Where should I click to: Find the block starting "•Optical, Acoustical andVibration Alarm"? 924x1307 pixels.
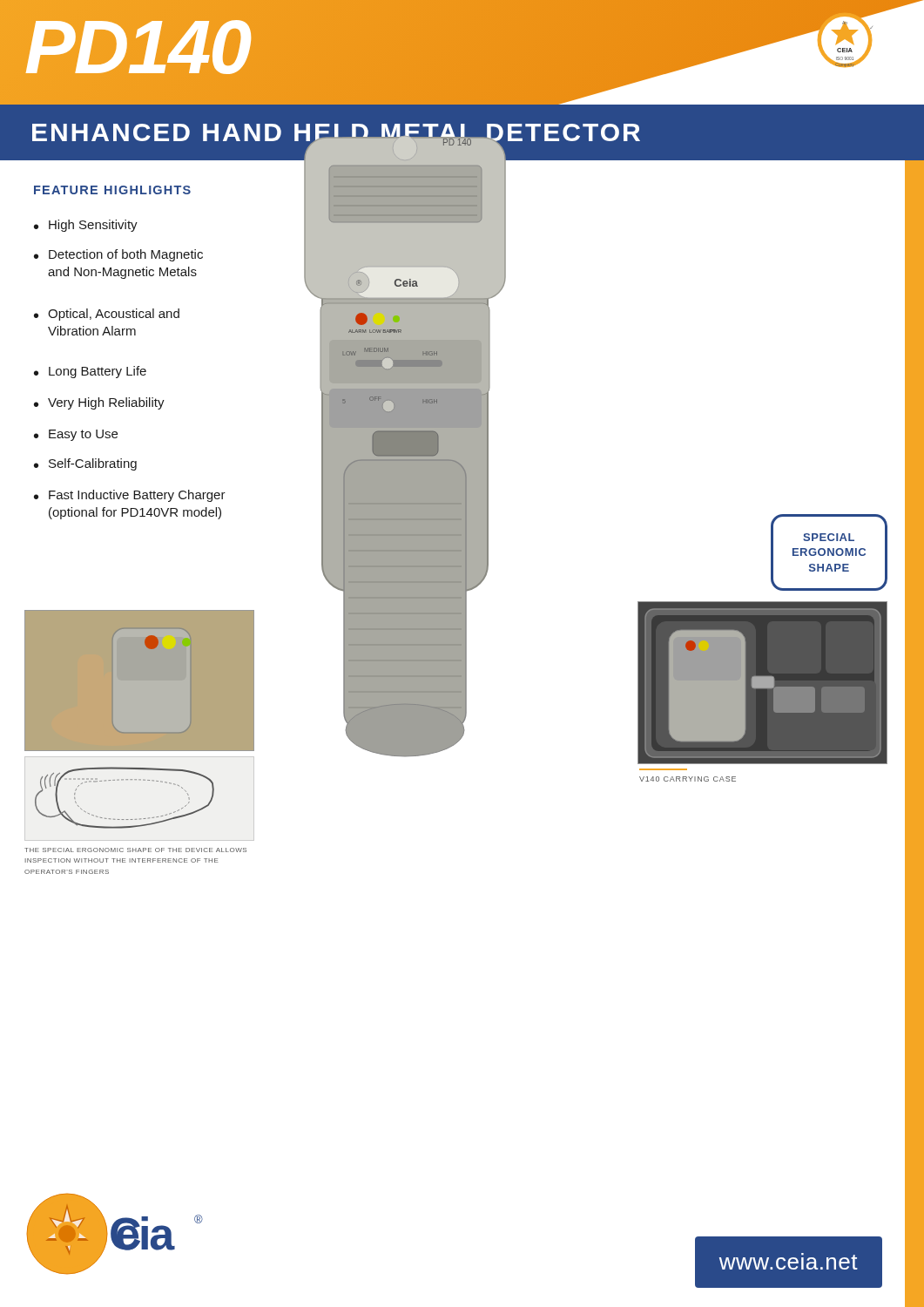coord(107,323)
